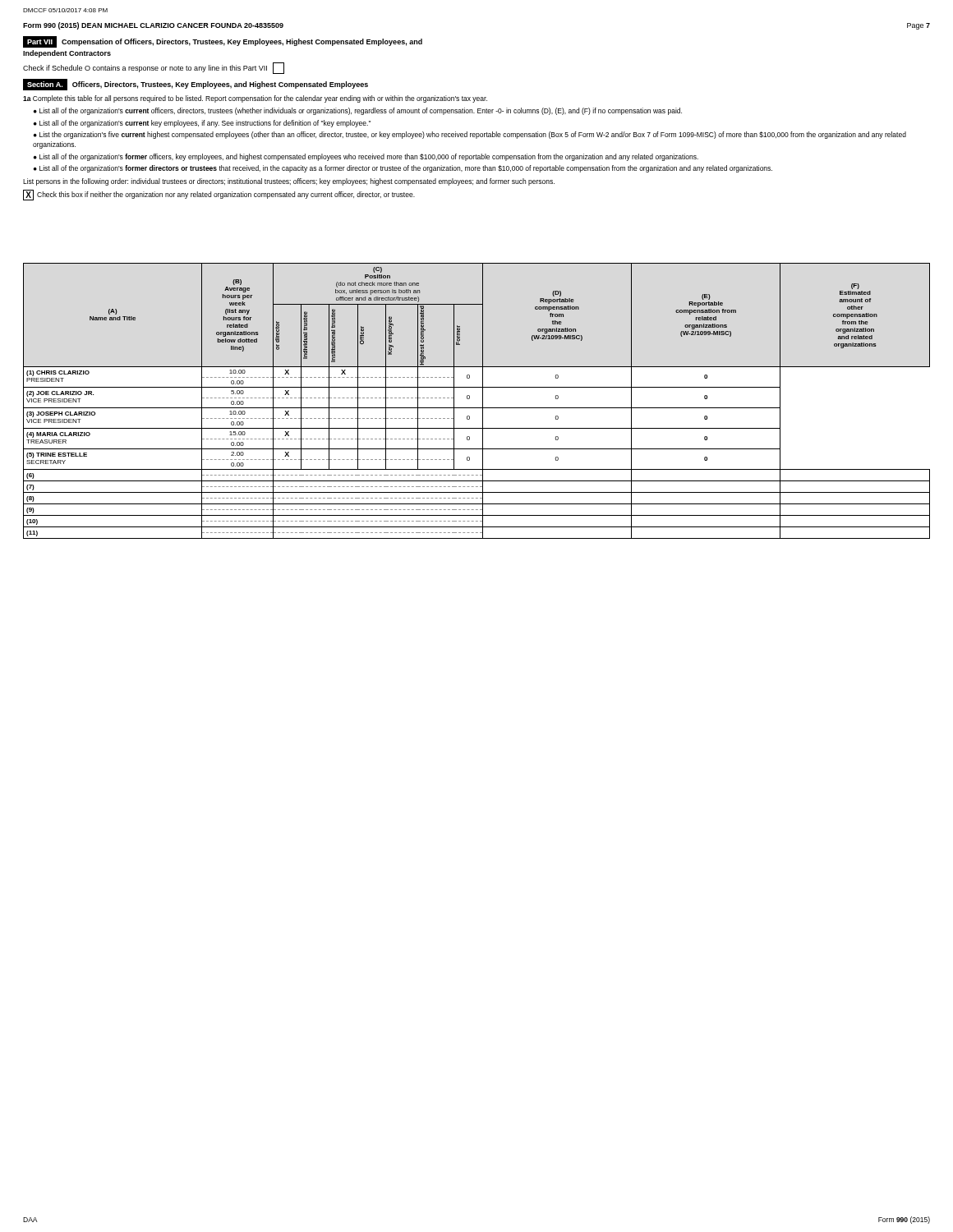The image size is (953, 1232).
Task: Select the passage starting "● List all of the organization's former officers,"
Action: [366, 157]
